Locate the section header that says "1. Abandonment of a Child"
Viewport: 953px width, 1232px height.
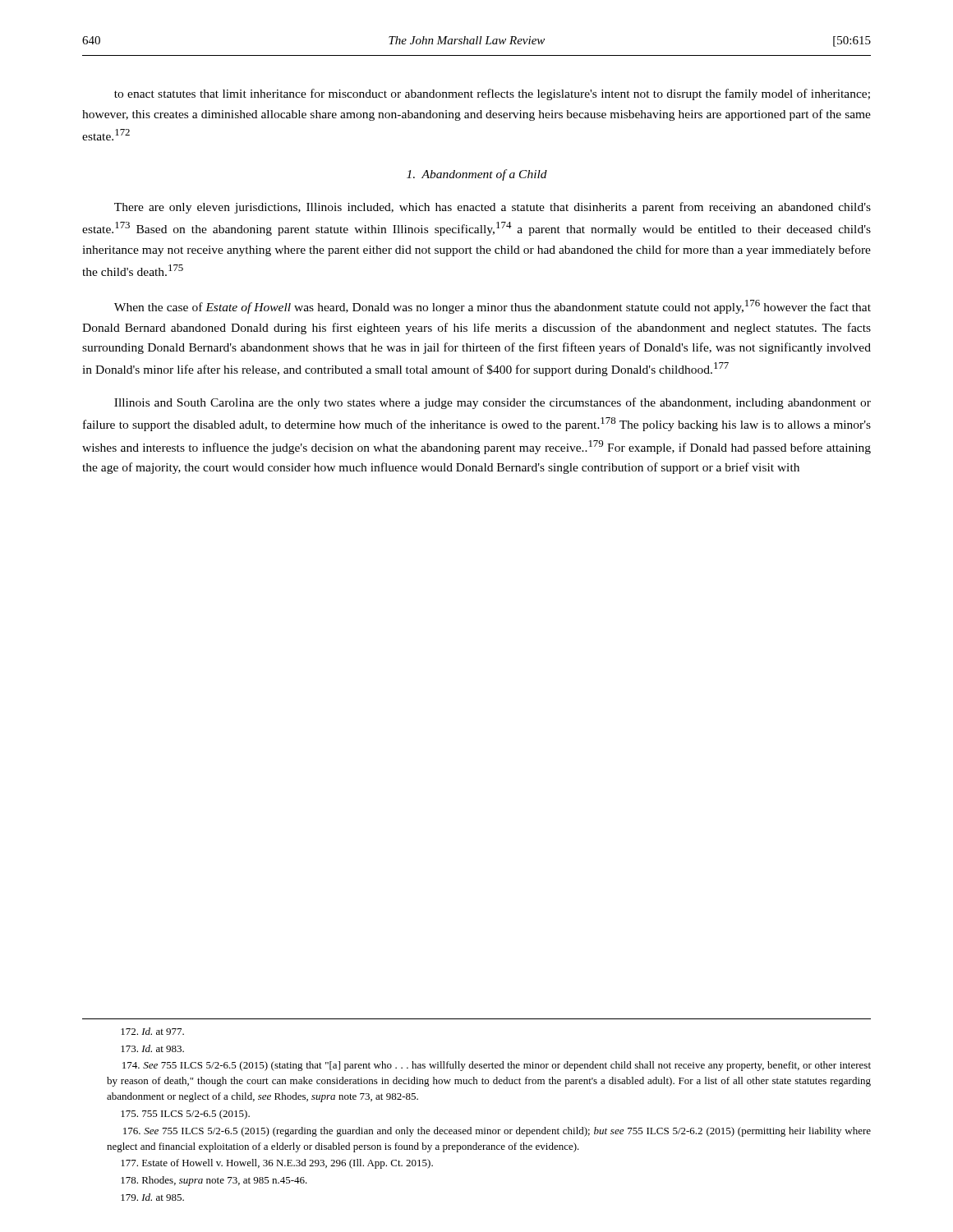click(476, 174)
